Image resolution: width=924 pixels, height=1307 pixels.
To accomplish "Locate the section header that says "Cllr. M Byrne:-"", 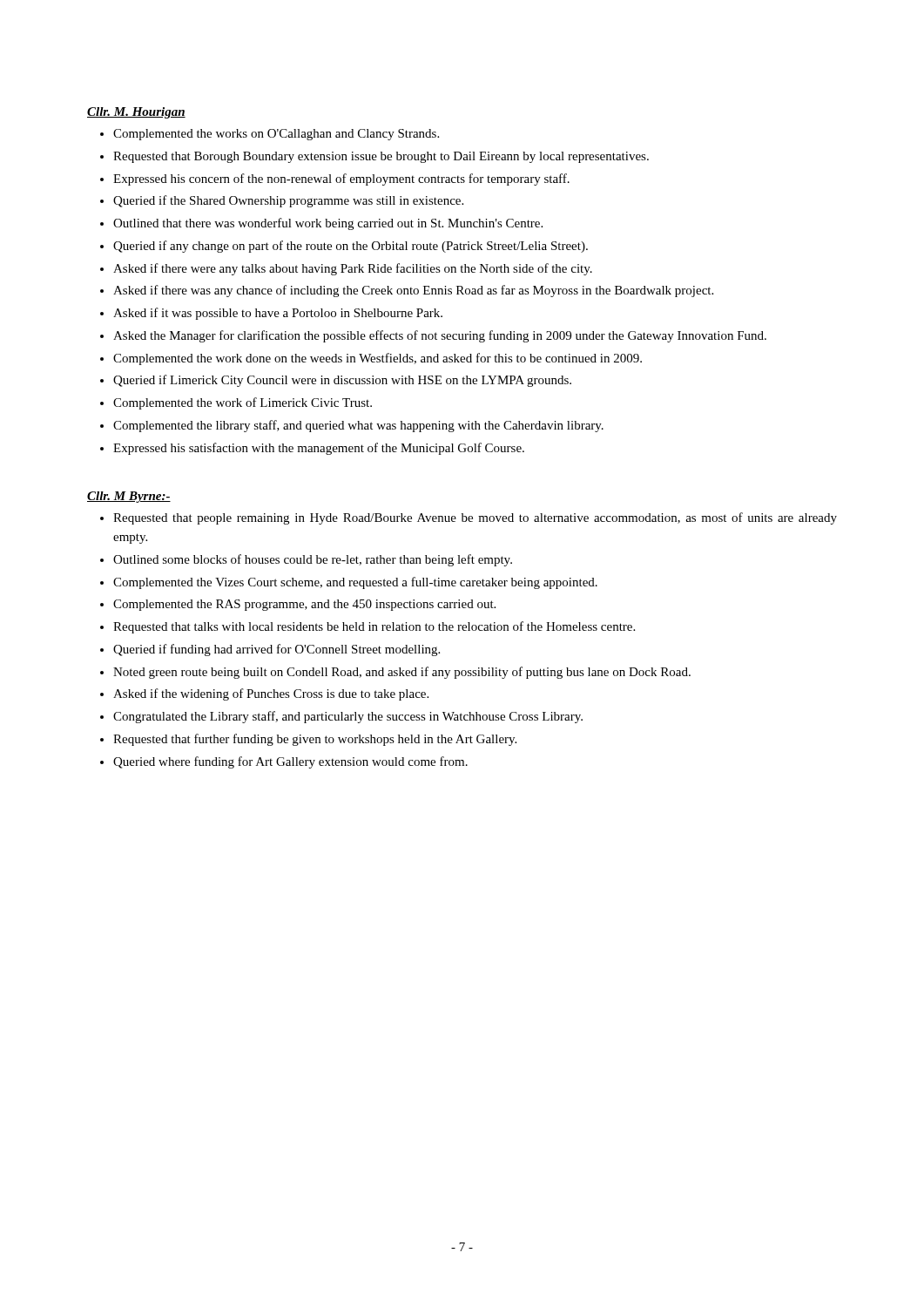I will pyautogui.click(x=129, y=496).
